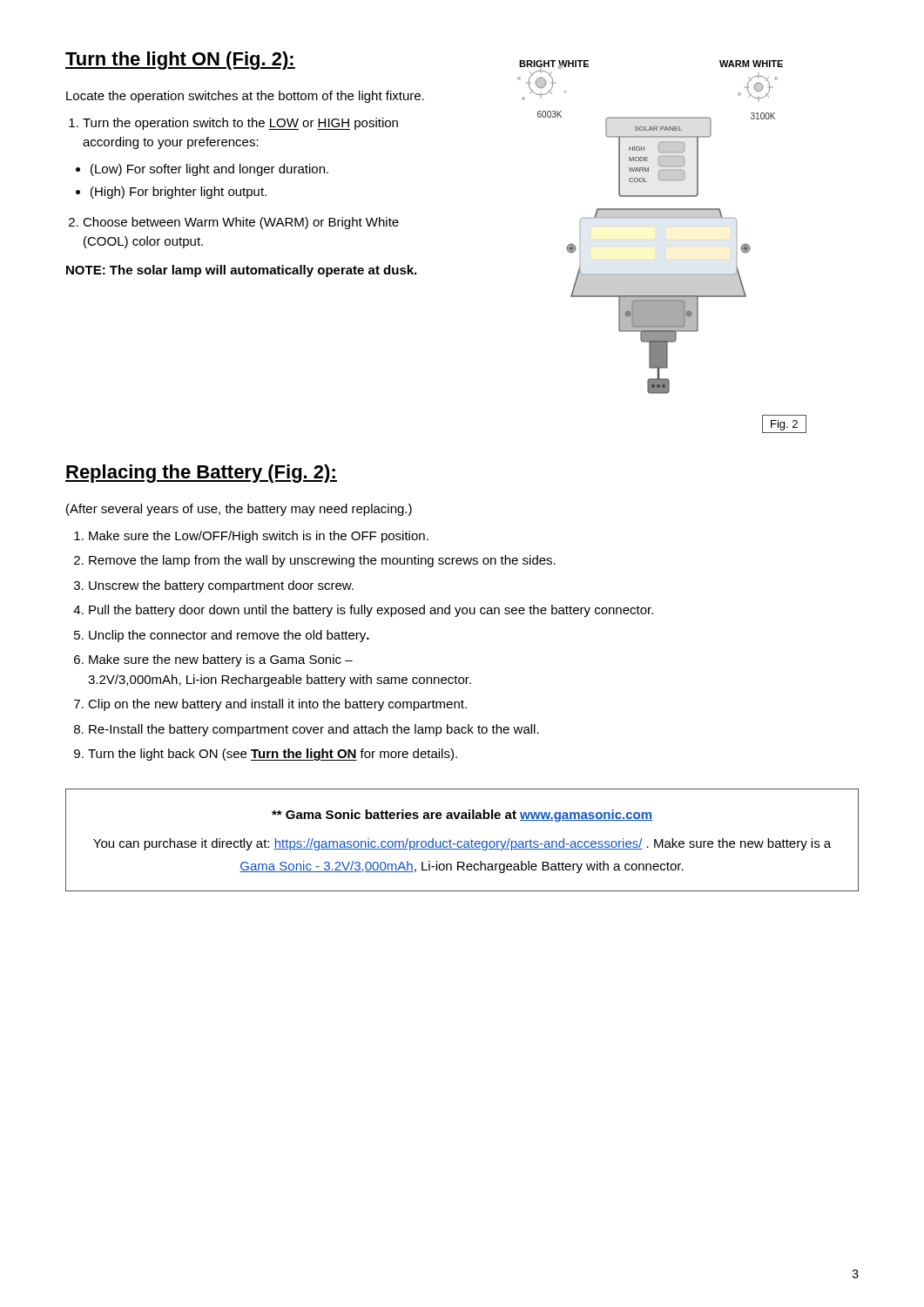
Task: Select the list item with the text "Unclip the connector and remove the"
Action: (x=229, y=636)
